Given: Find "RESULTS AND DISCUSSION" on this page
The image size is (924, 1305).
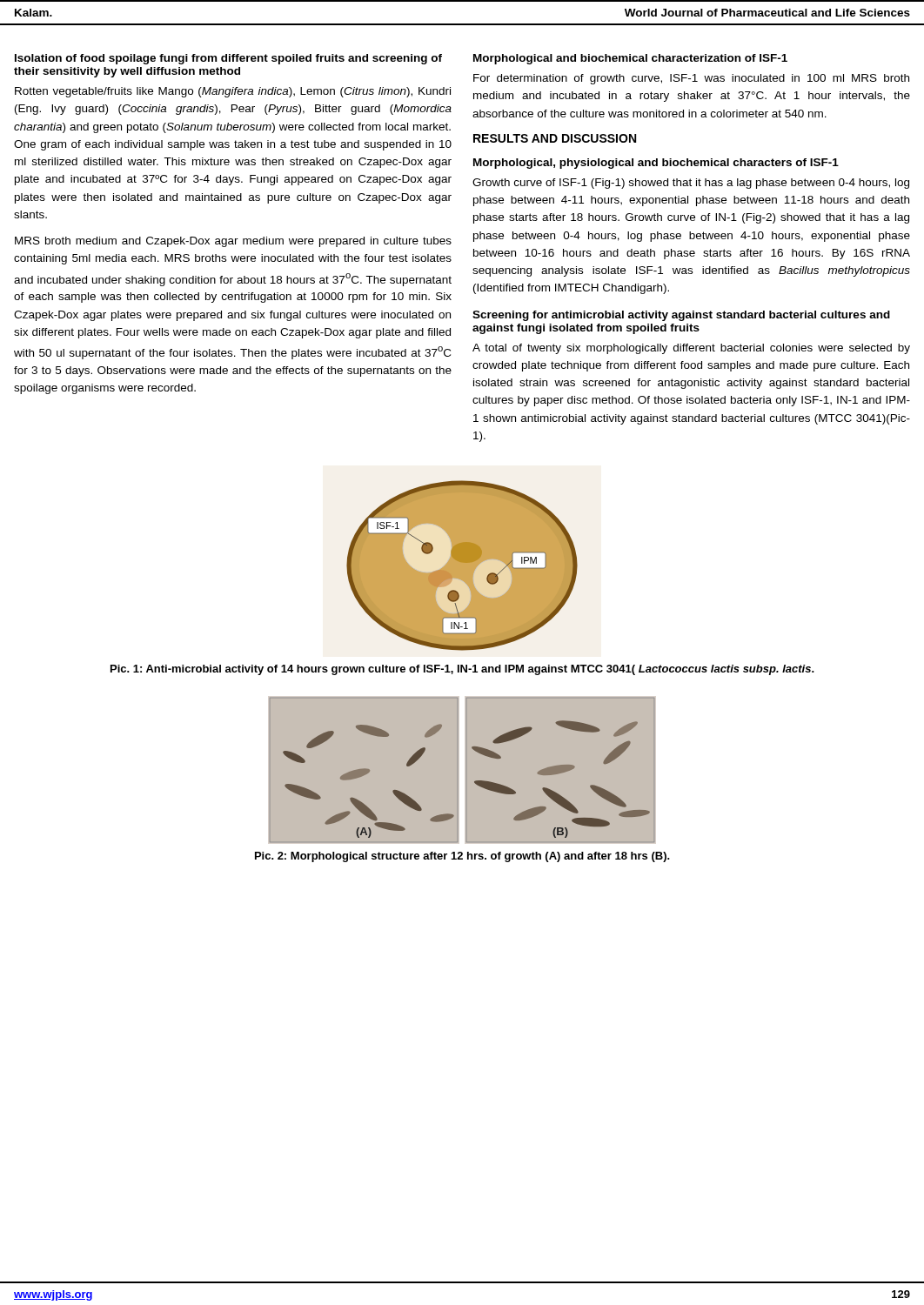Looking at the screenshot, I should 555,138.
